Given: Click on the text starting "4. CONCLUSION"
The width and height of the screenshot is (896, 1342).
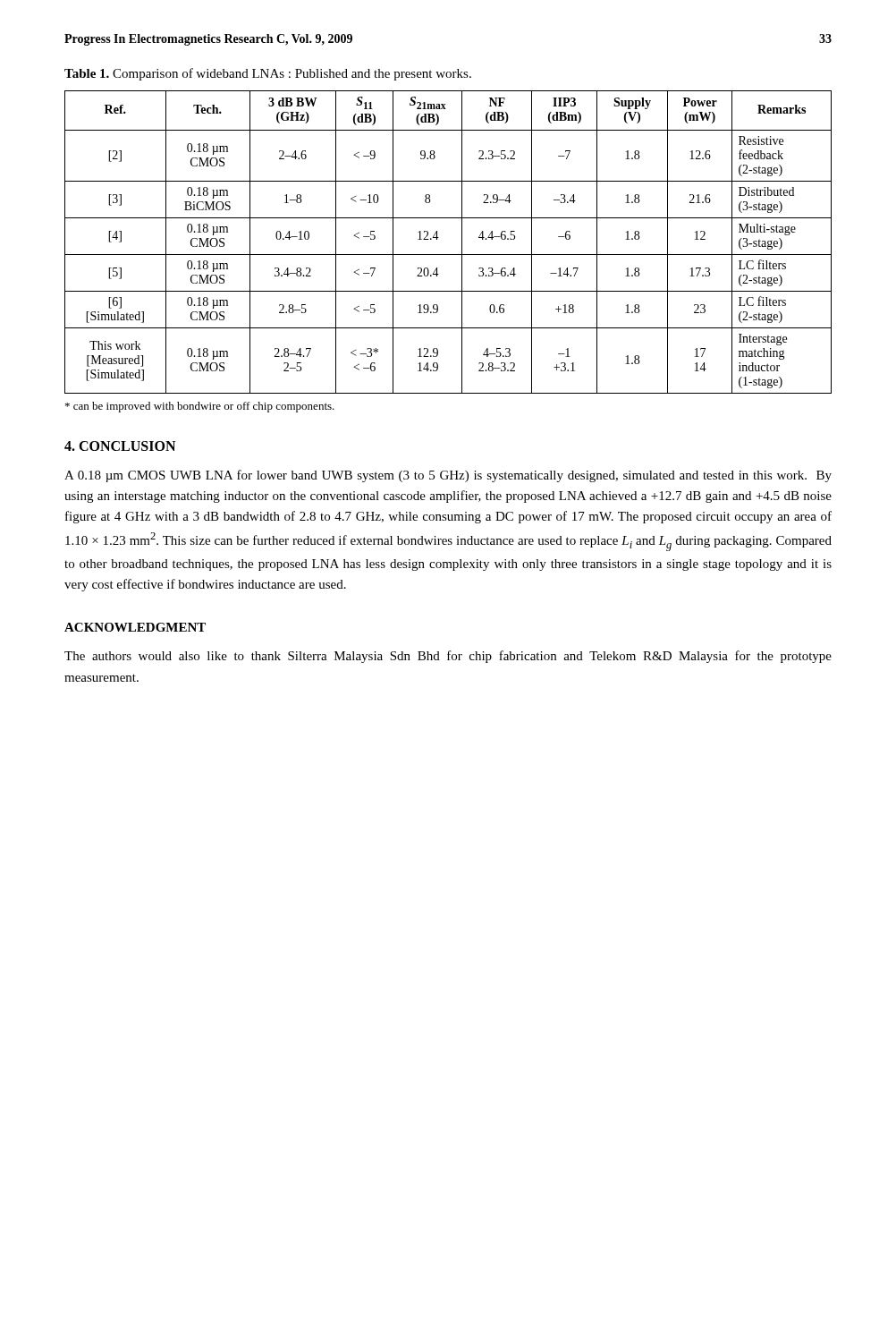Looking at the screenshot, I should click(120, 446).
